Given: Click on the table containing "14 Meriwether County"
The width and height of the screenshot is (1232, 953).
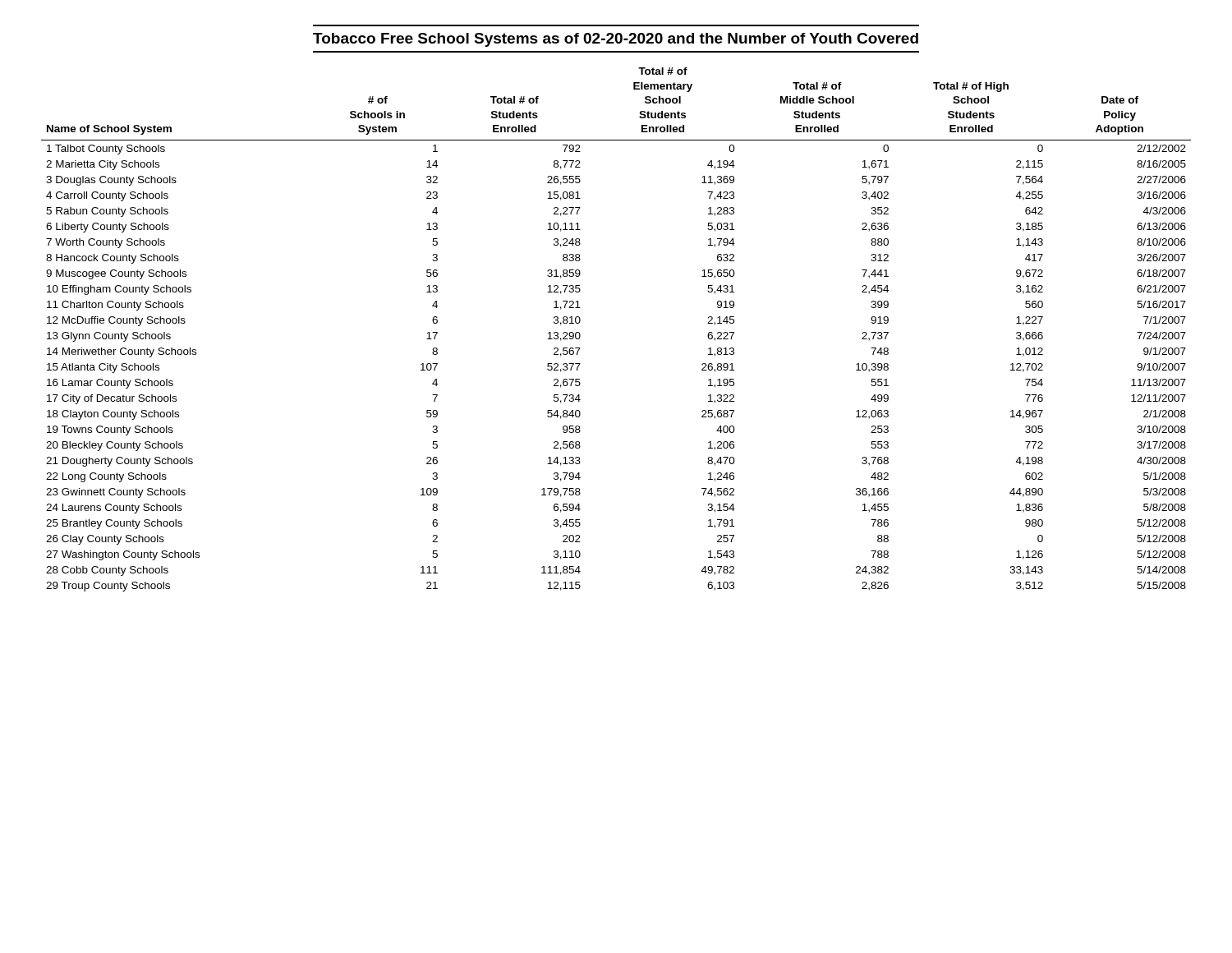Looking at the screenshot, I should coord(616,327).
